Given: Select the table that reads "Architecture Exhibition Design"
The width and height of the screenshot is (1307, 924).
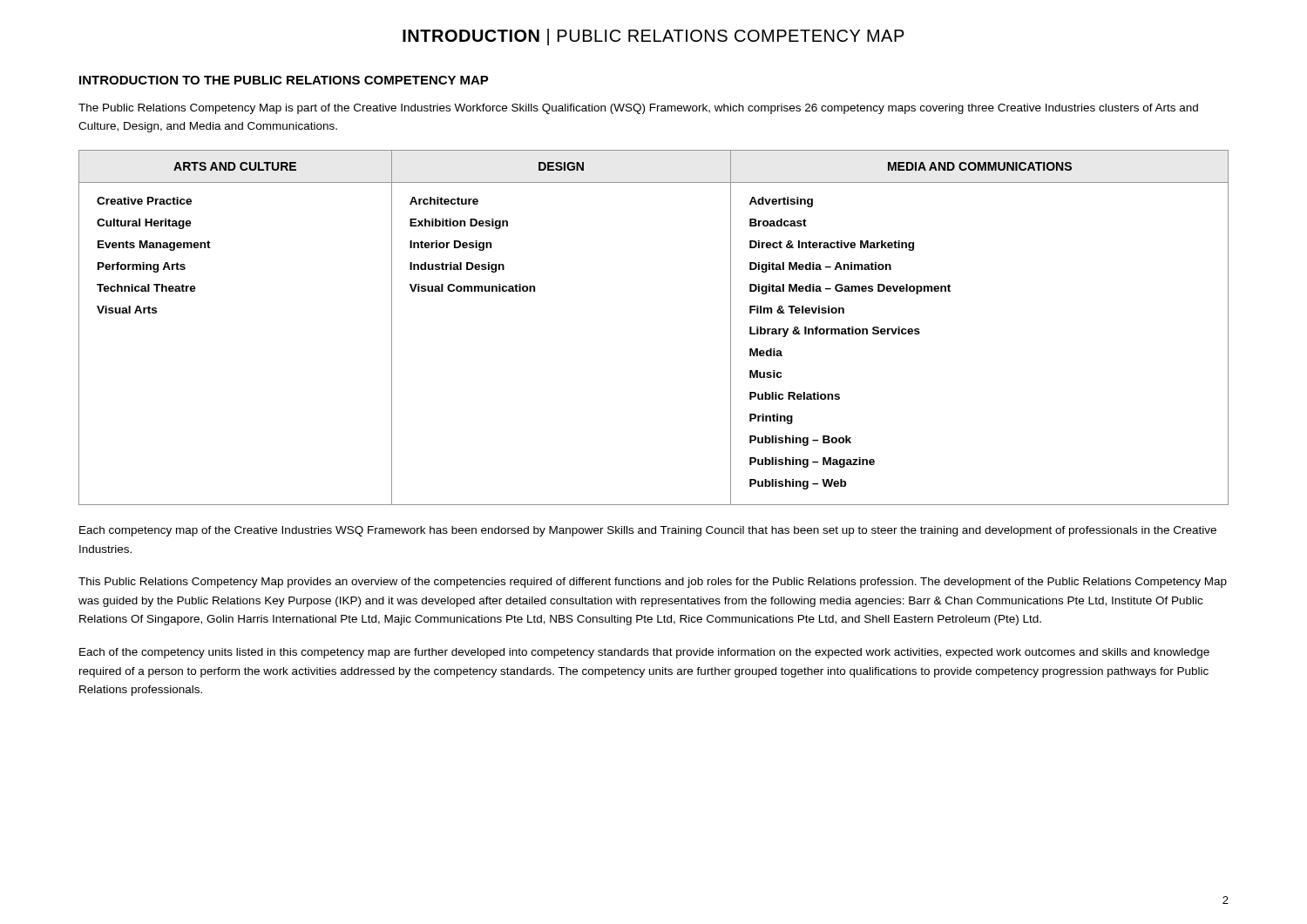Looking at the screenshot, I should point(654,327).
